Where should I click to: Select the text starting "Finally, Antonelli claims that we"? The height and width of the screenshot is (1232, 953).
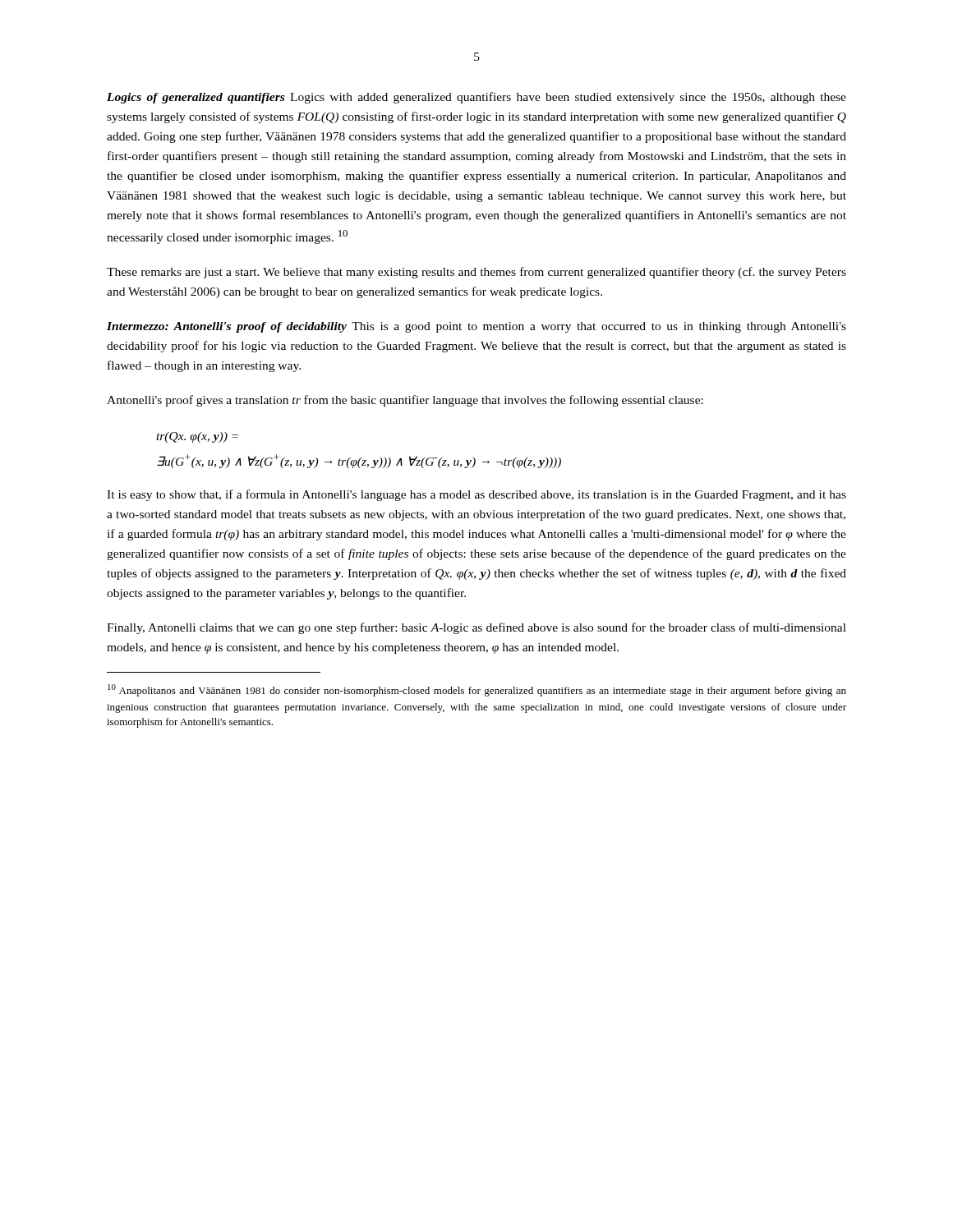[x=476, y=638]
